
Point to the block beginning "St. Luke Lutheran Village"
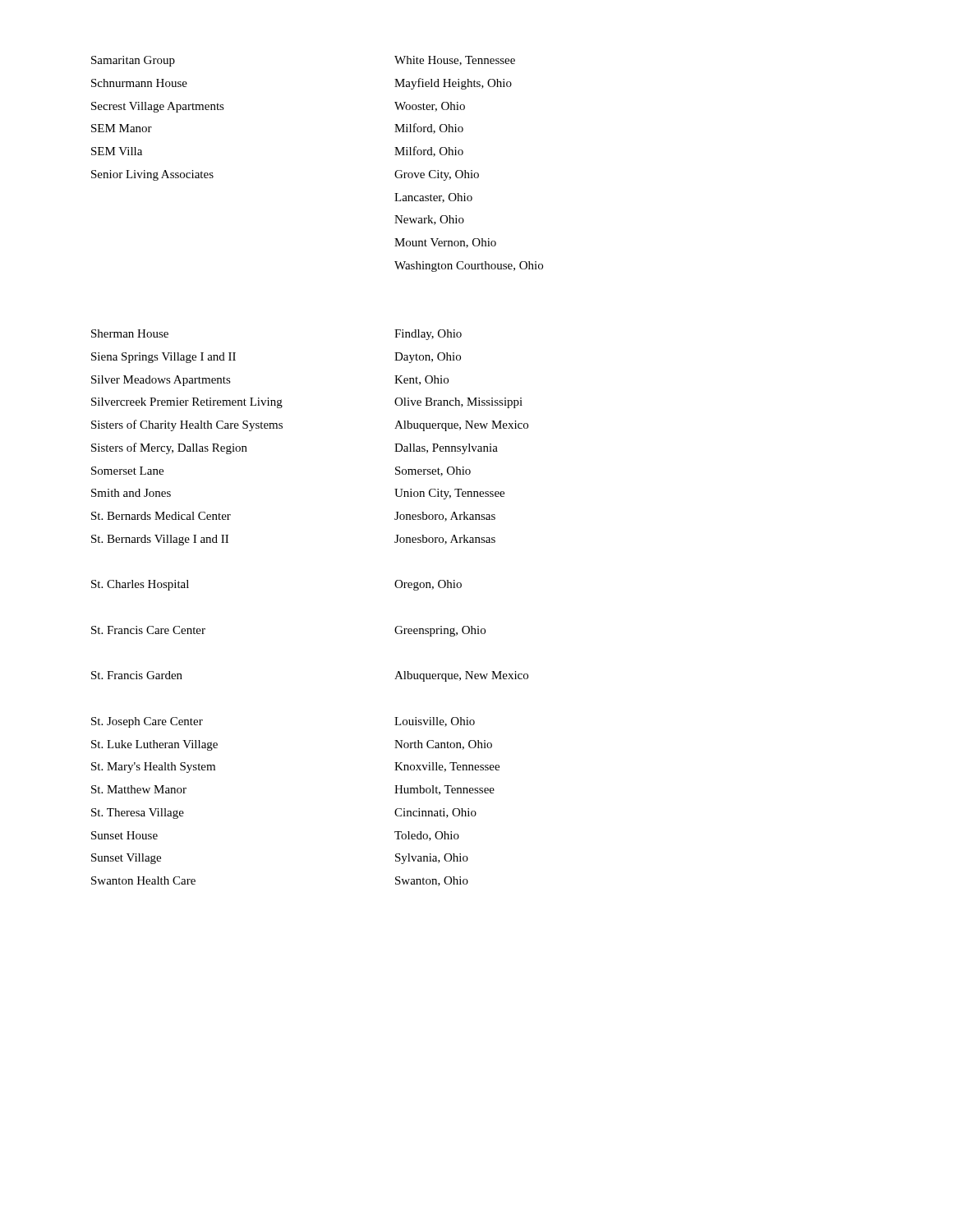click(x=489, y=744)
